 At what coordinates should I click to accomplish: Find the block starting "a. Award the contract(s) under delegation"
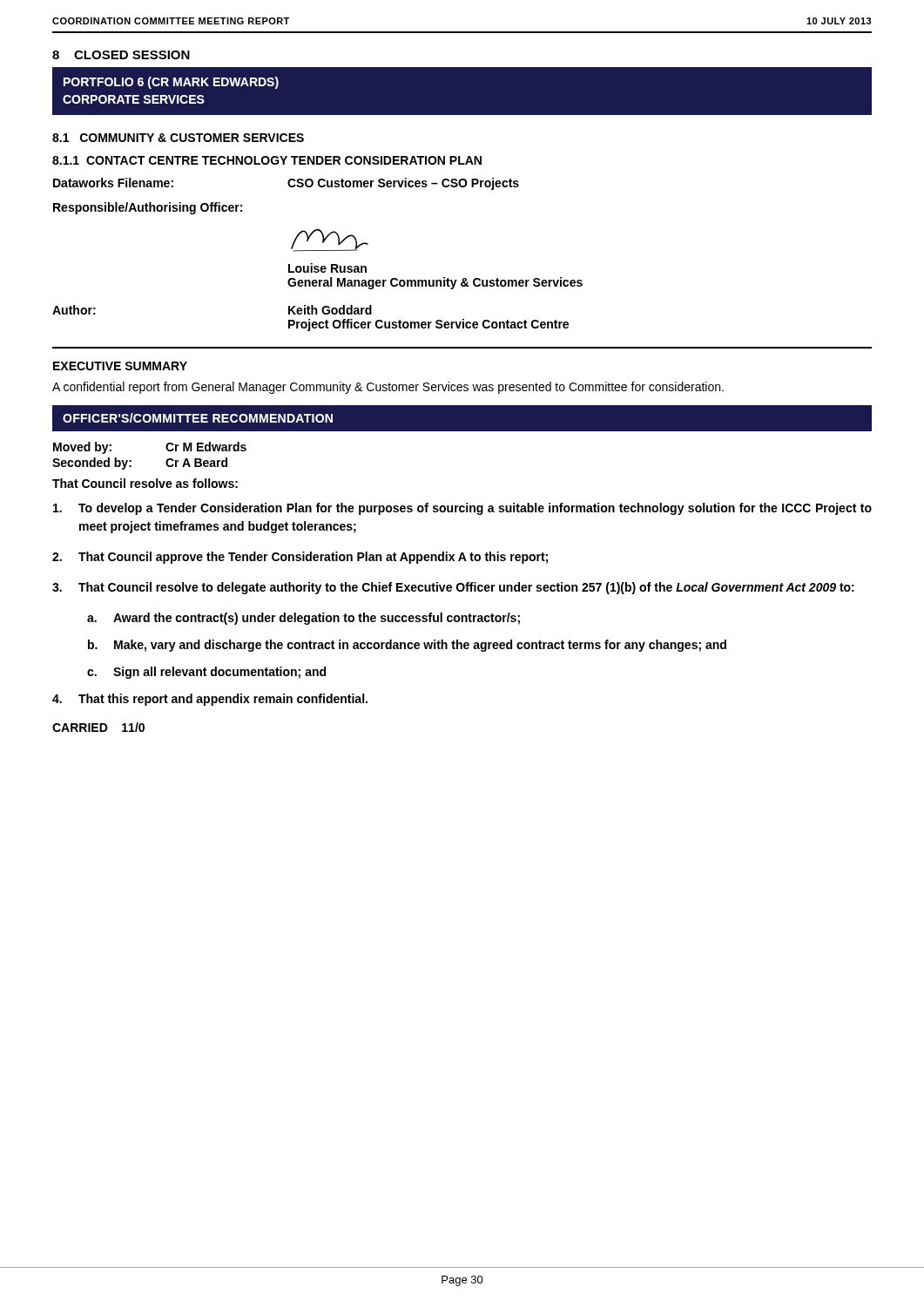click(479, 618)
